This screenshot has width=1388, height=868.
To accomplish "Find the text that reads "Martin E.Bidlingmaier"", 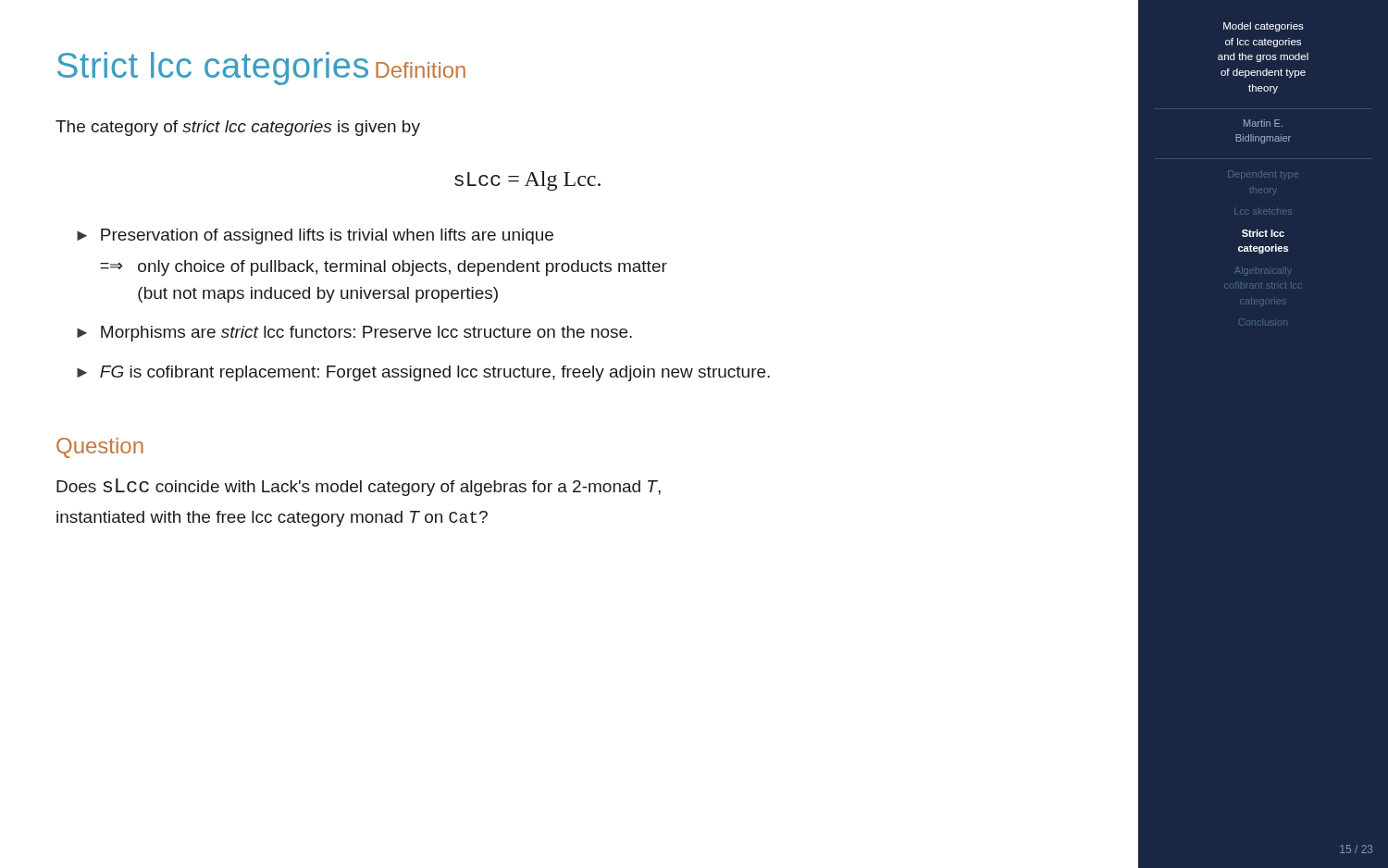I will pyautogui.click(x=1263, y=131).
